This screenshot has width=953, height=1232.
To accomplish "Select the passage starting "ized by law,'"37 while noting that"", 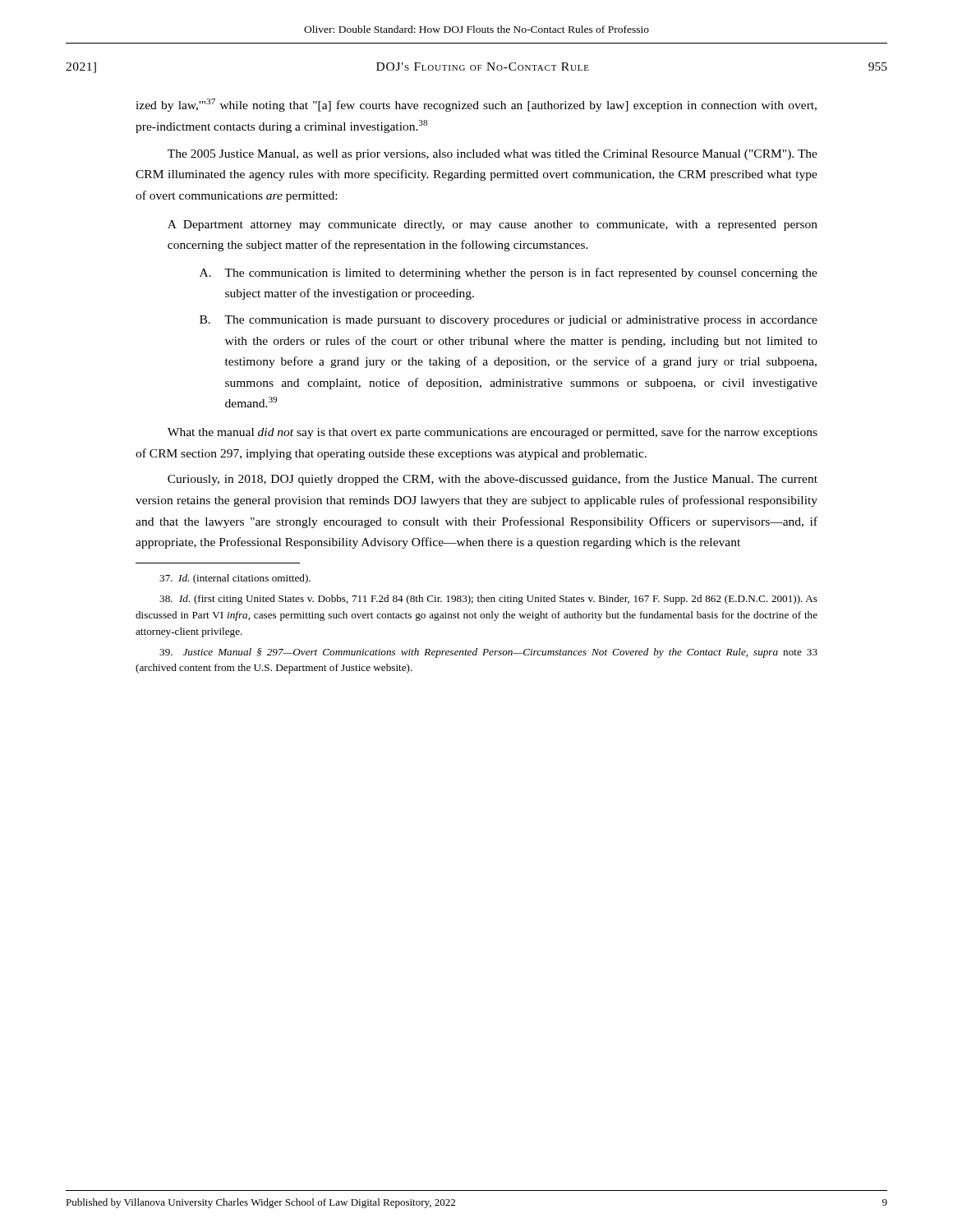I will click(476, 114).
